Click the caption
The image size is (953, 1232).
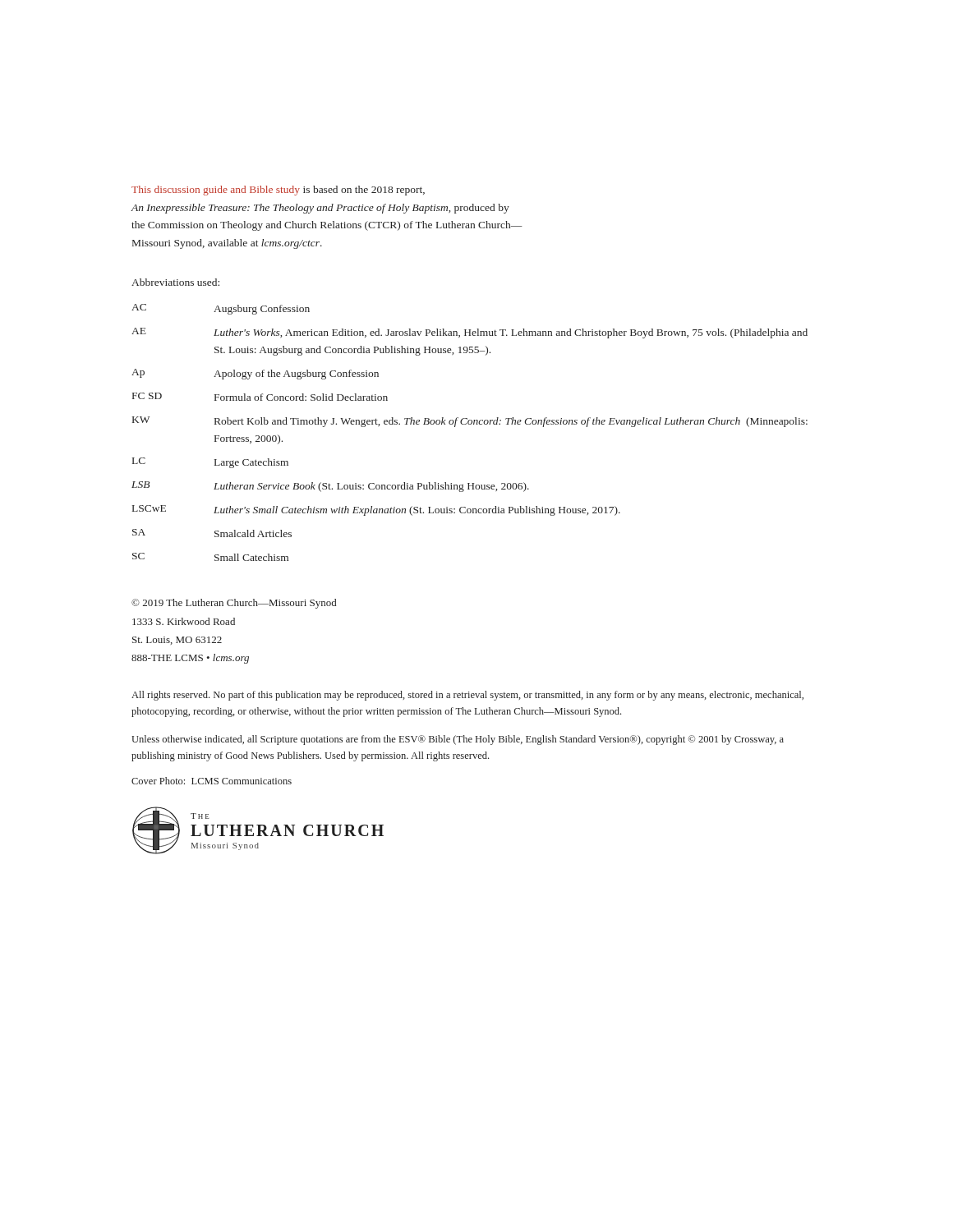pos(212,781)
